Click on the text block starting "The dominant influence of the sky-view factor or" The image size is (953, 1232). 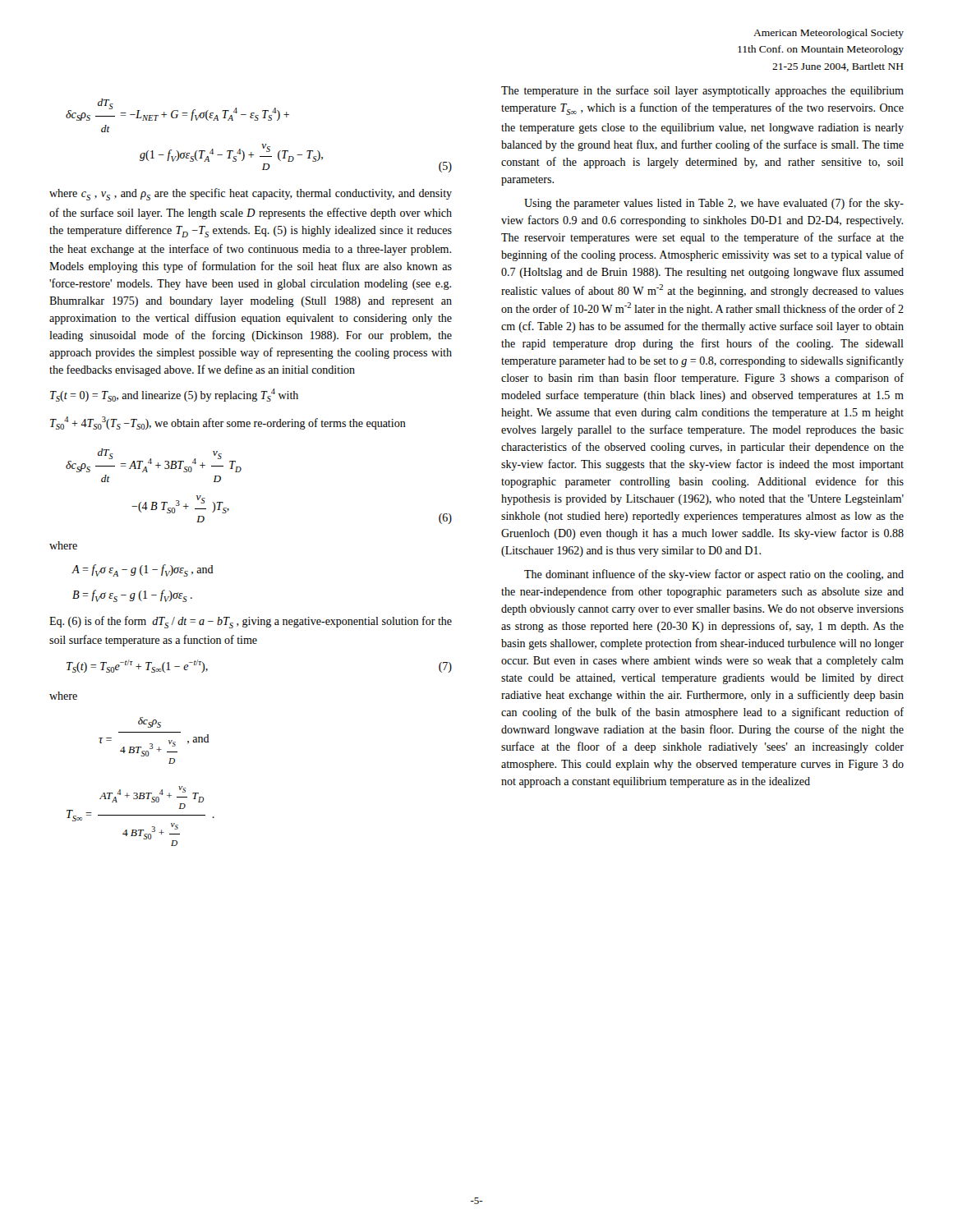point(702,678)
